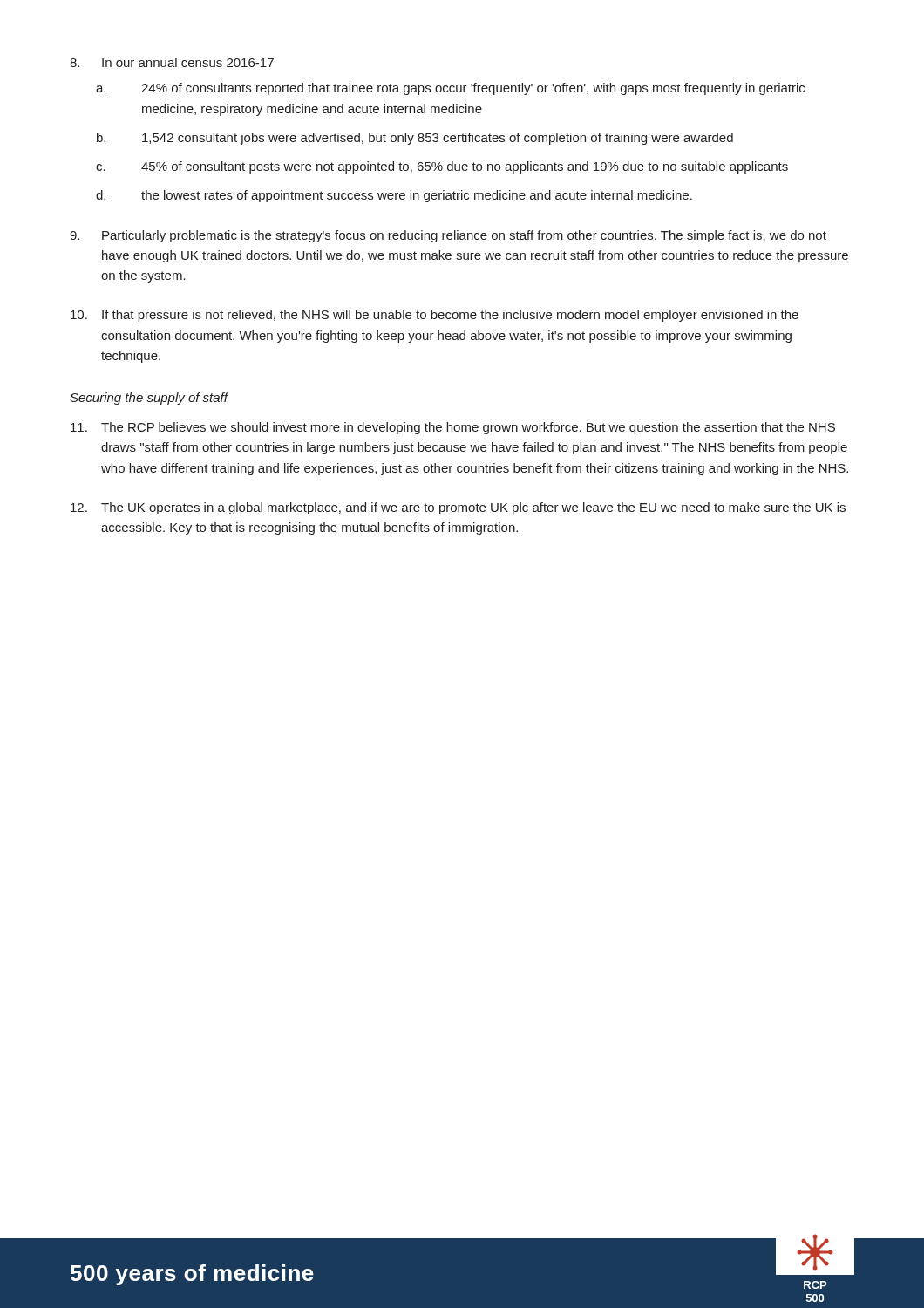Click on the list item containing "9. Particularly problematic is the strategy's"
The image size is (924, 1308).
point(462,255)
